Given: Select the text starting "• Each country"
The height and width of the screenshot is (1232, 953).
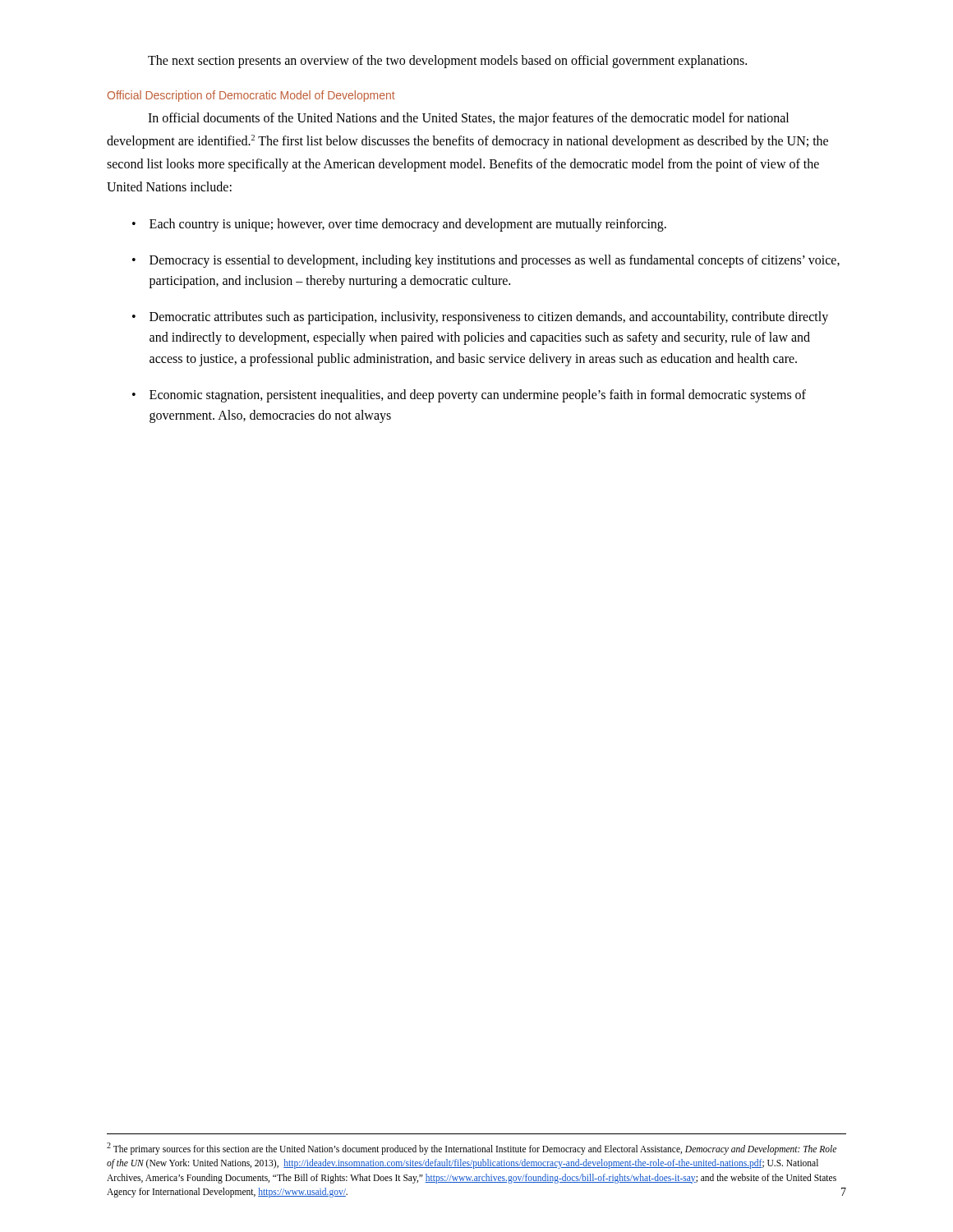Looking at the screenshot, I should pos(399,224).
